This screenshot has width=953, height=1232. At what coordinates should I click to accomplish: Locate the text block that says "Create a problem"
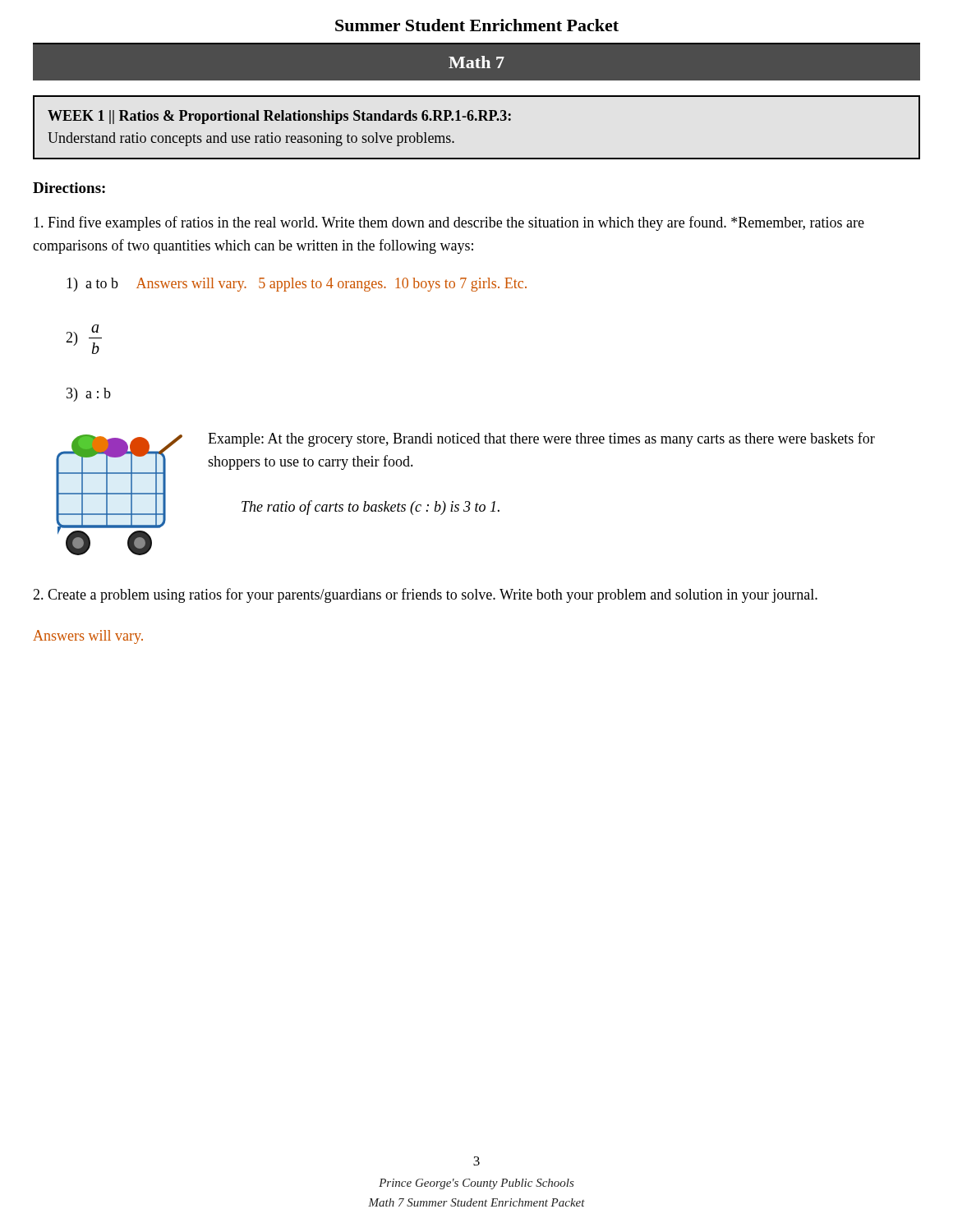425,595
